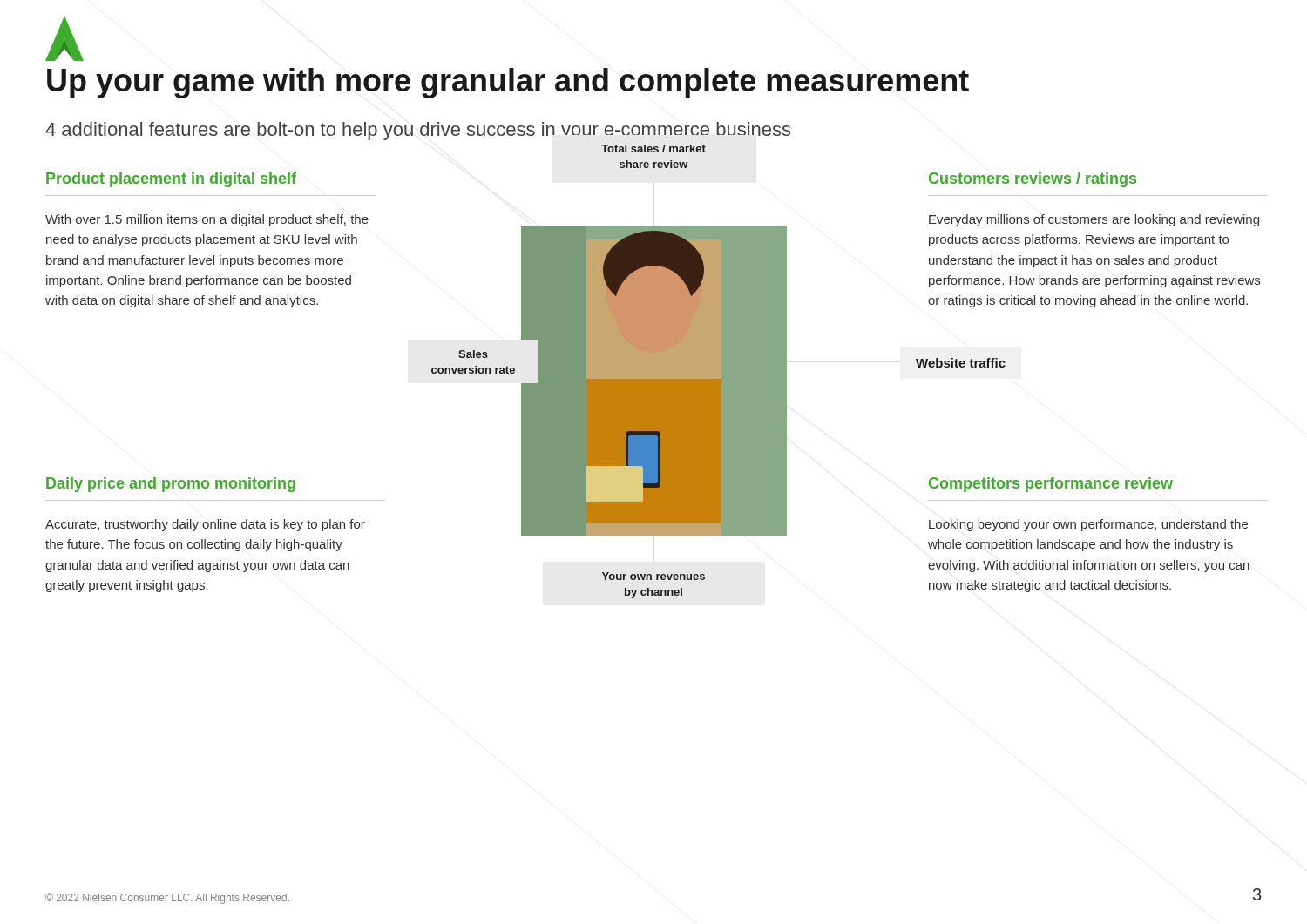Where does it say "Competitors performance review"?
Viewport: 1307px width, 924px height.
(1098, 488)
